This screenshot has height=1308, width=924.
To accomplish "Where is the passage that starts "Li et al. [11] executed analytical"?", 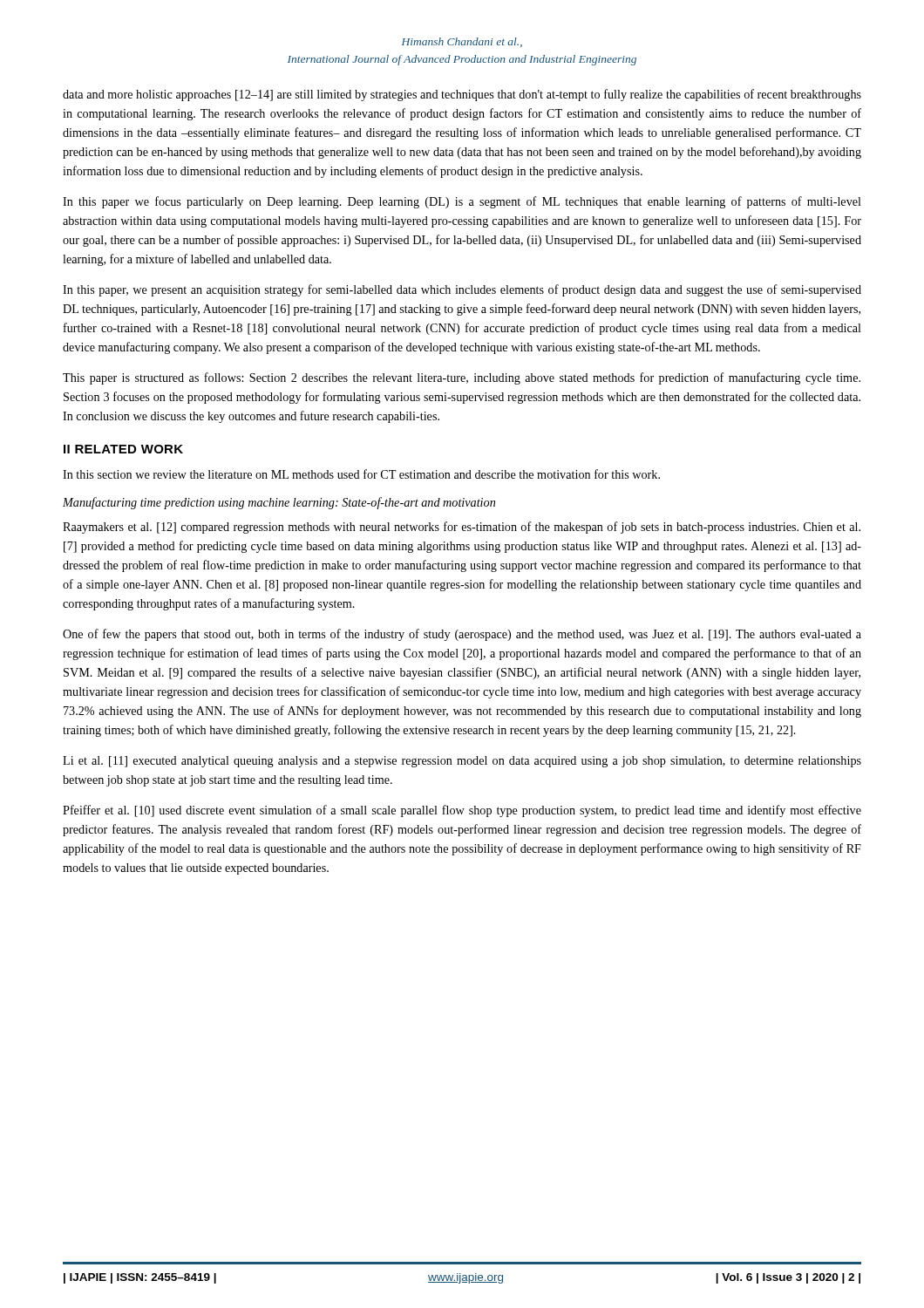I will tap(462, 770).
